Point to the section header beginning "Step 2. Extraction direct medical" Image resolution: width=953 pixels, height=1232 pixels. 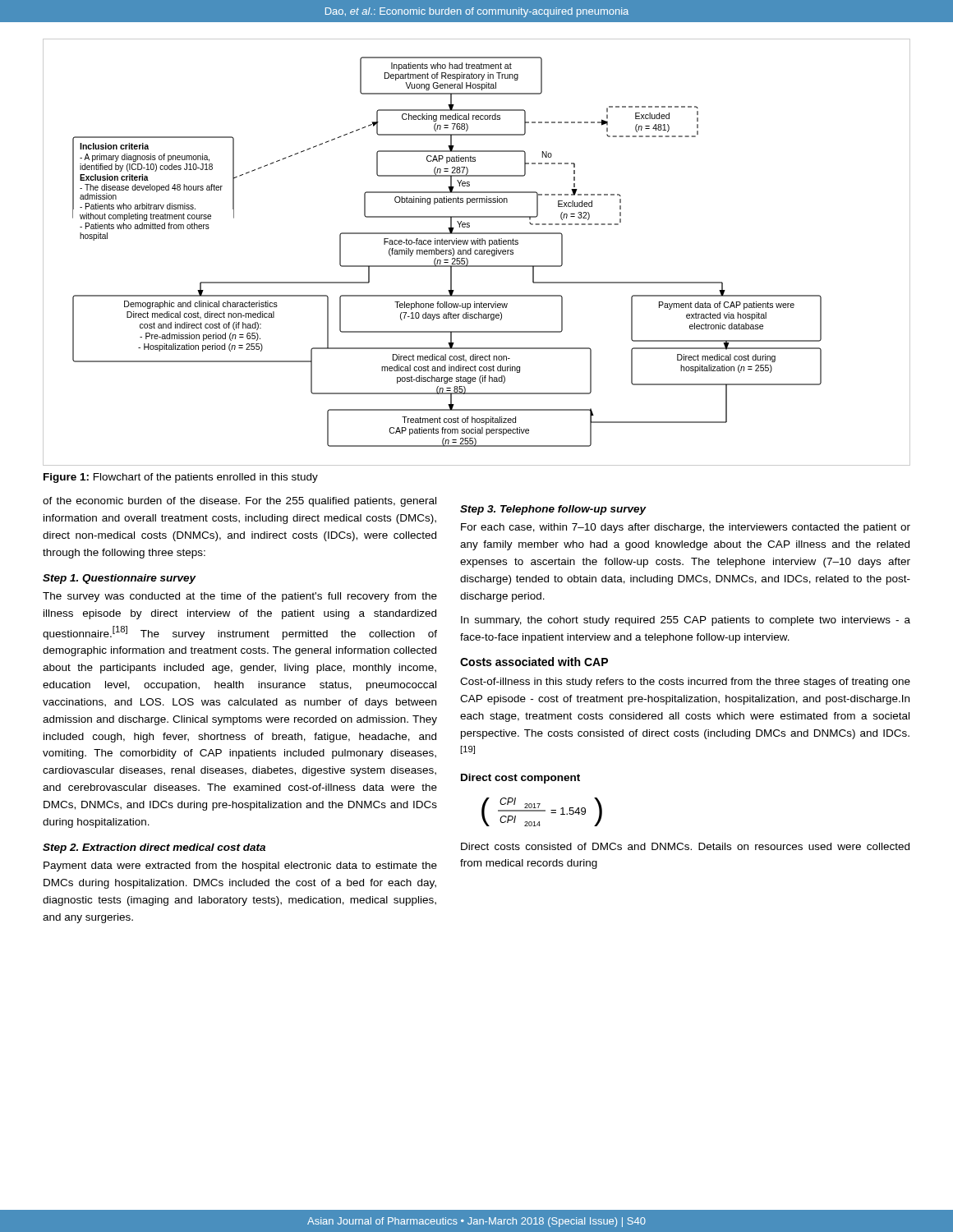154,847
